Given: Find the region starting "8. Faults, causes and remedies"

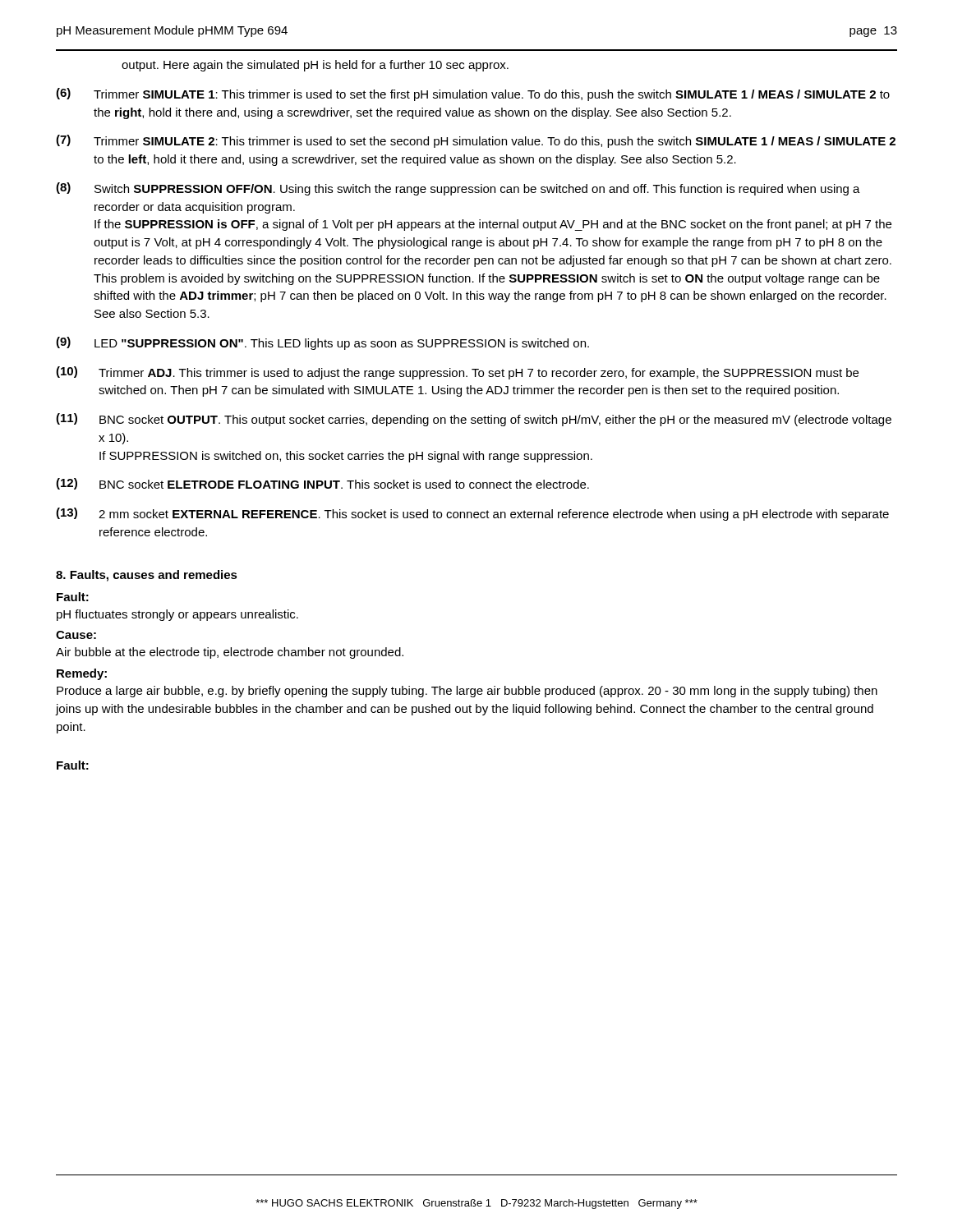Looking at the screenshot, I should coord(147,574).
